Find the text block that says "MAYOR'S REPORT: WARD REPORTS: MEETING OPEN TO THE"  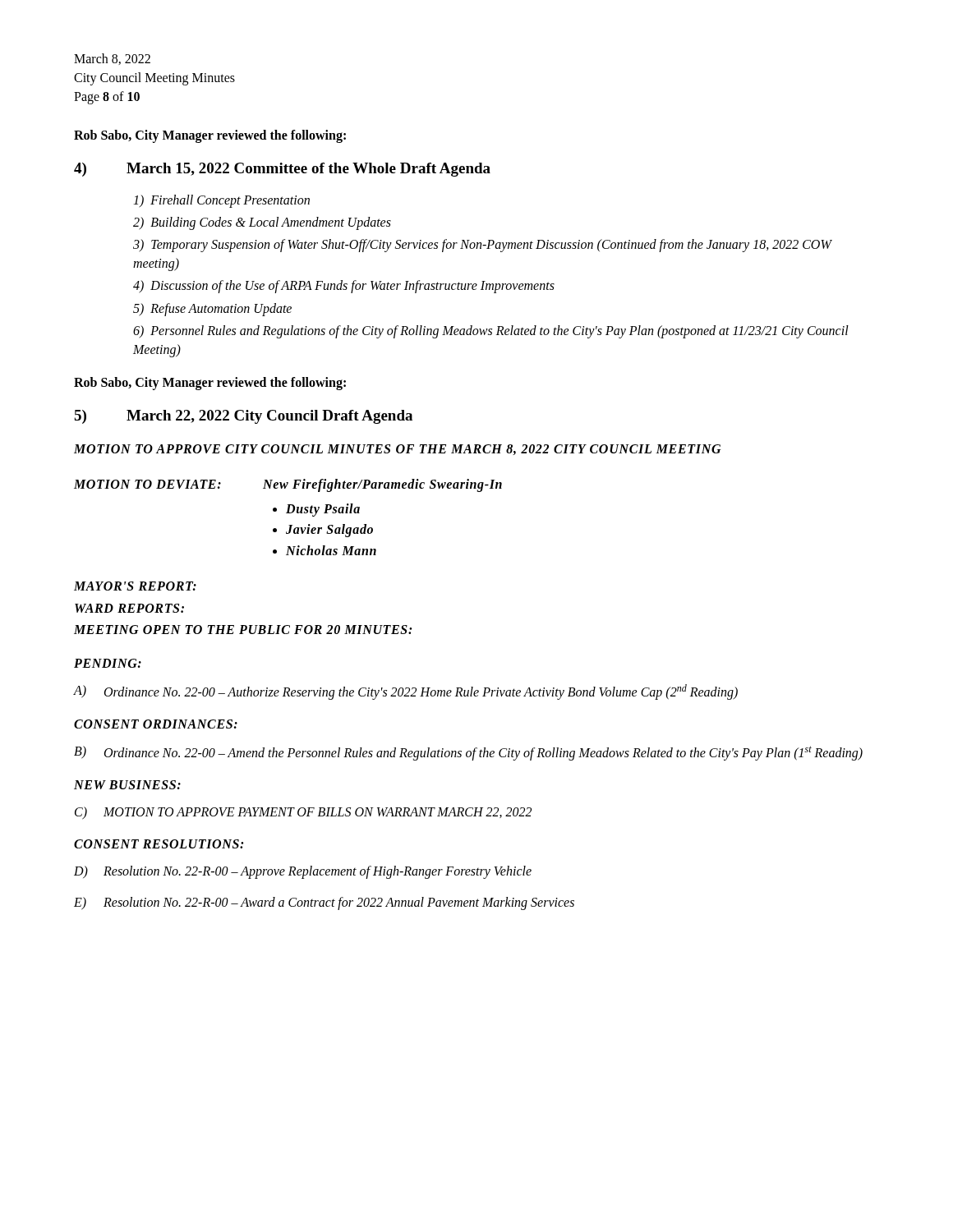tap(135, 586)
